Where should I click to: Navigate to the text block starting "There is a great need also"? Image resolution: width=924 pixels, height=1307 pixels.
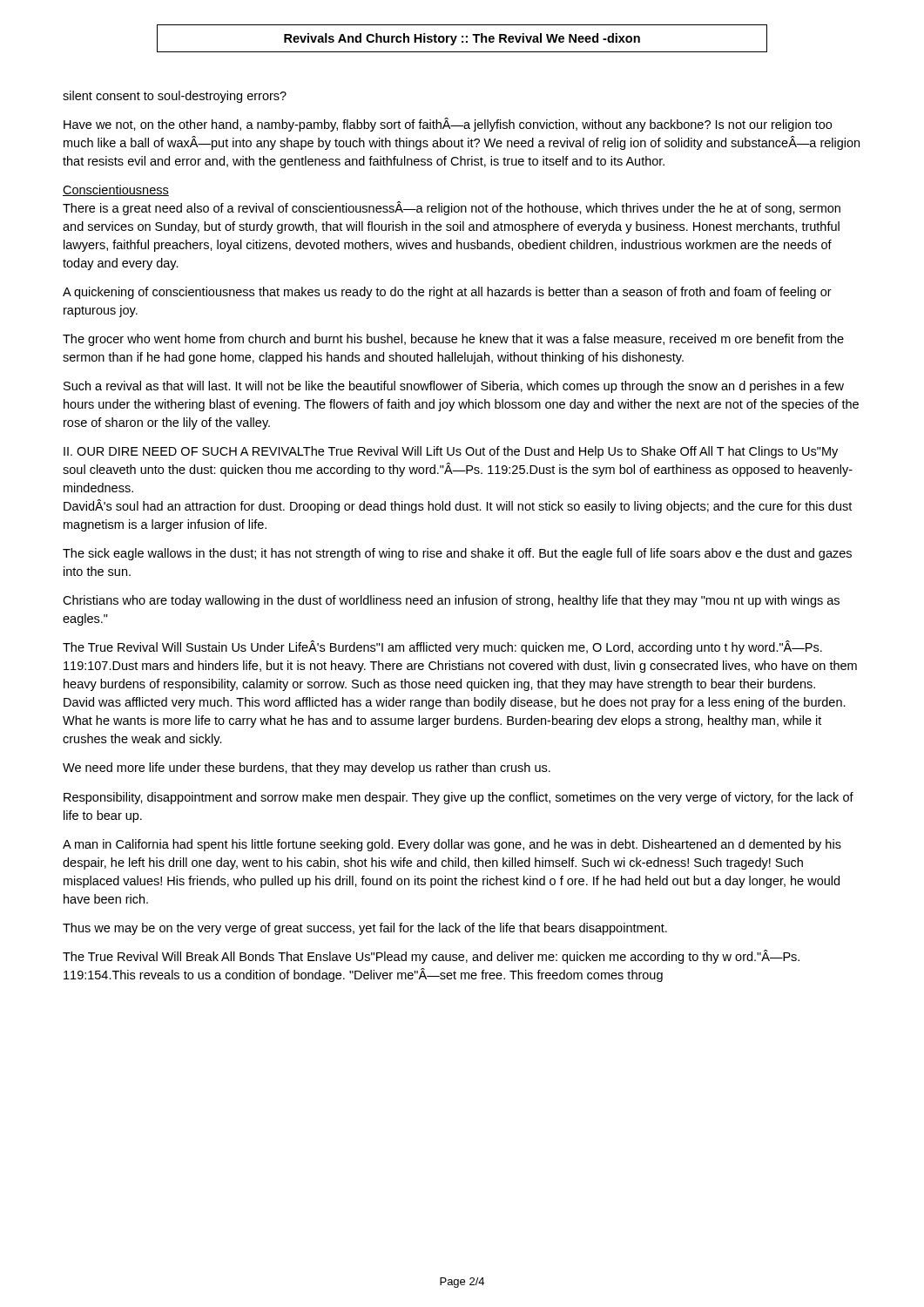tap(452, 236)
